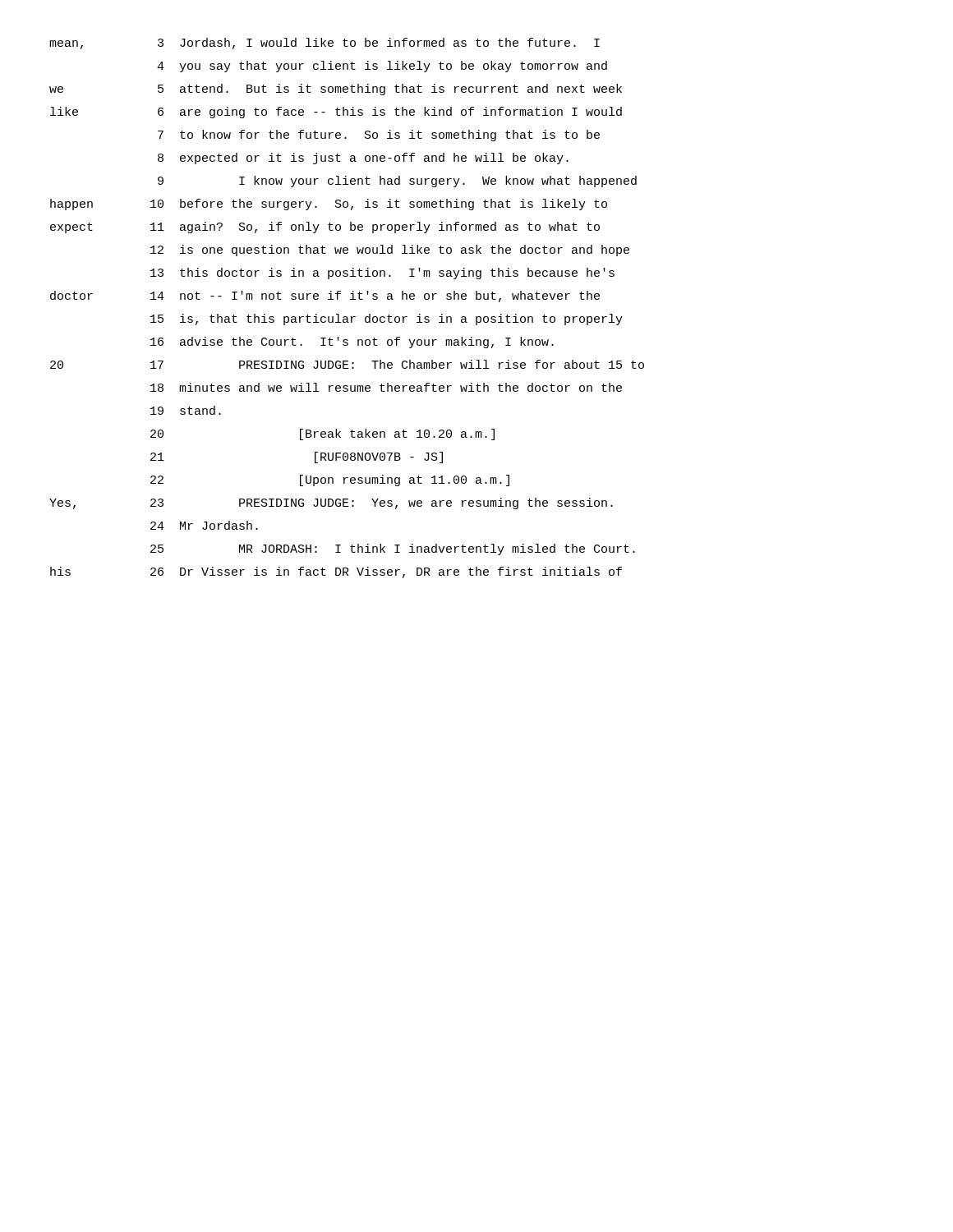This screenshot has height=1232, width=953.
Task: Click on the text block that says "9 I know your client had surgery. We"
Action: 476,182
